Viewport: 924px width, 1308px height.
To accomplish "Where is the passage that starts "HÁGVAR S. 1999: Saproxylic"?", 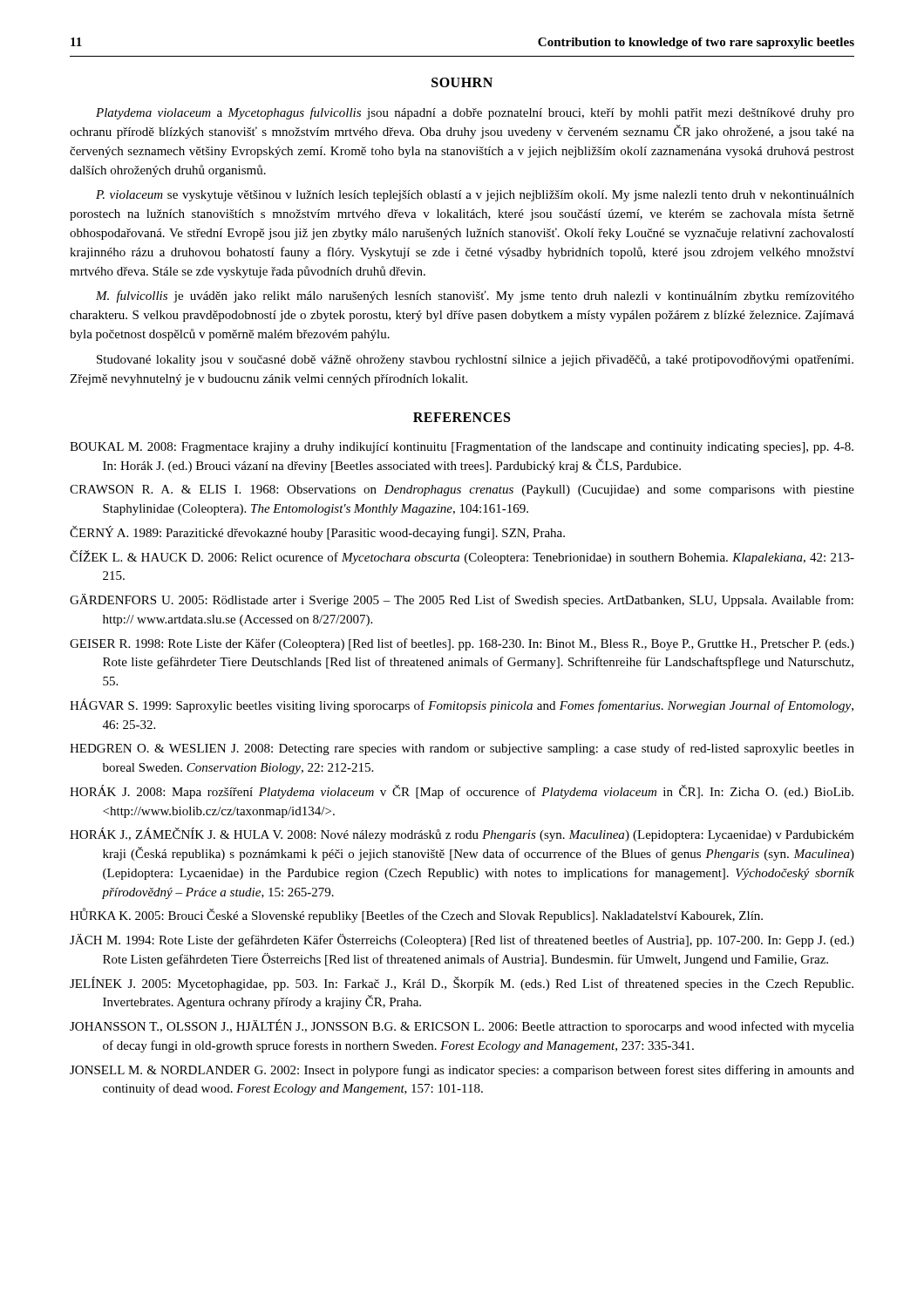I will coord(462,715).
